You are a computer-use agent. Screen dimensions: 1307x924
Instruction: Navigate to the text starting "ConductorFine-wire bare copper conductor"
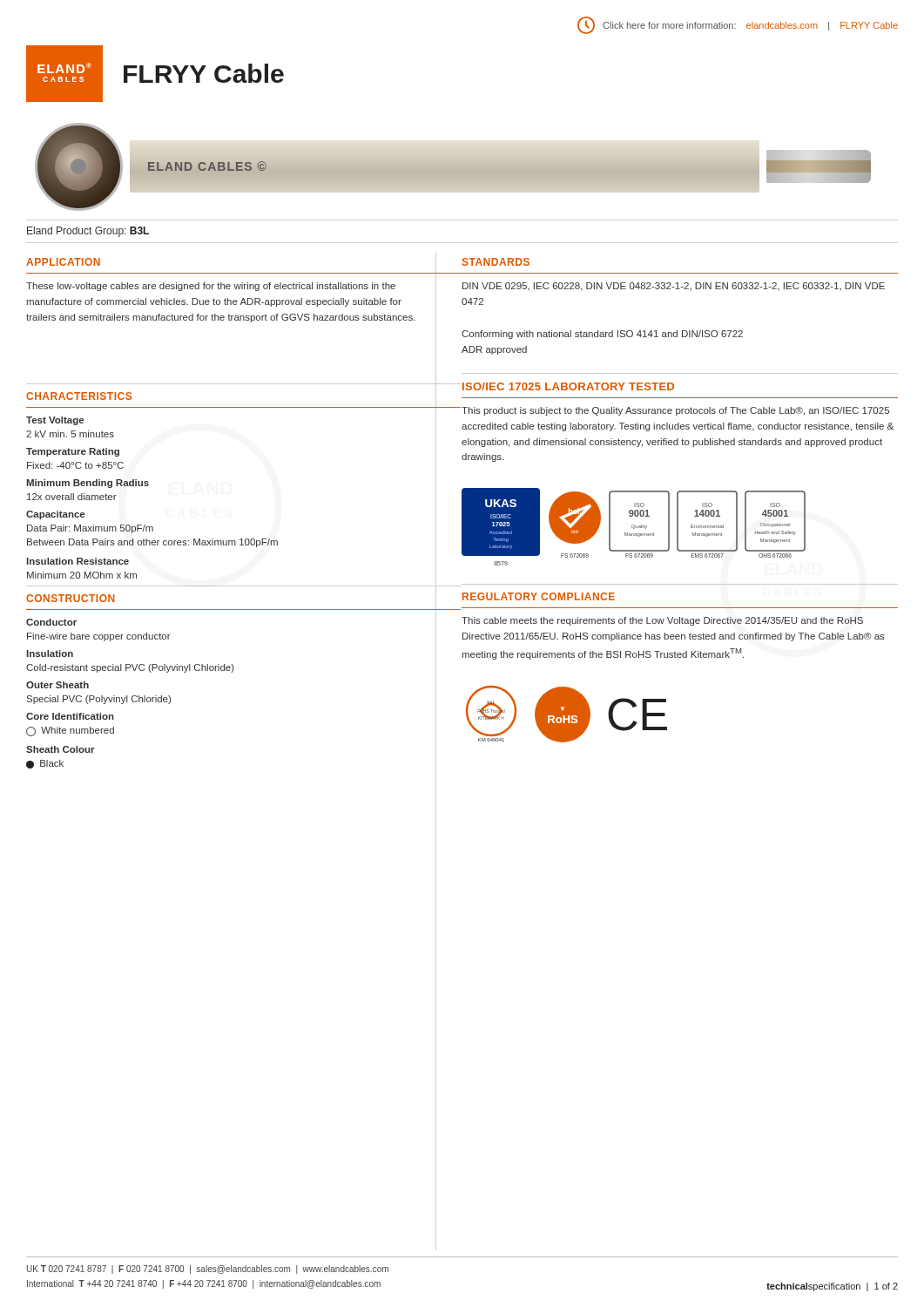[x=98, y=629]
